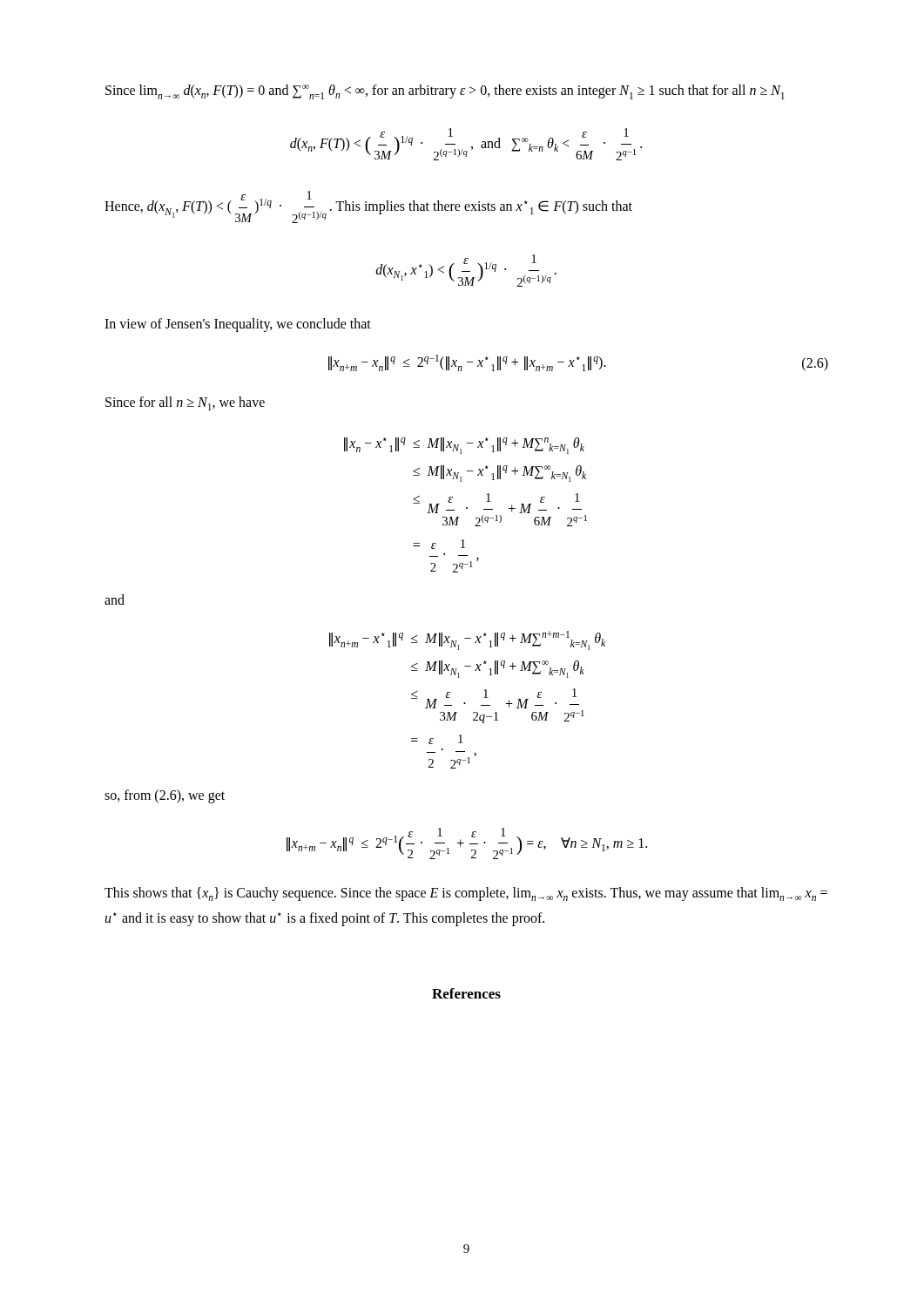Navigate to the region starting "‖xn+m − xn‖q ≤ 2q−1(ε2 ·"
The width and height of the screenshot is (924, 1307).
pyautogui.click(x=466, y=844)
